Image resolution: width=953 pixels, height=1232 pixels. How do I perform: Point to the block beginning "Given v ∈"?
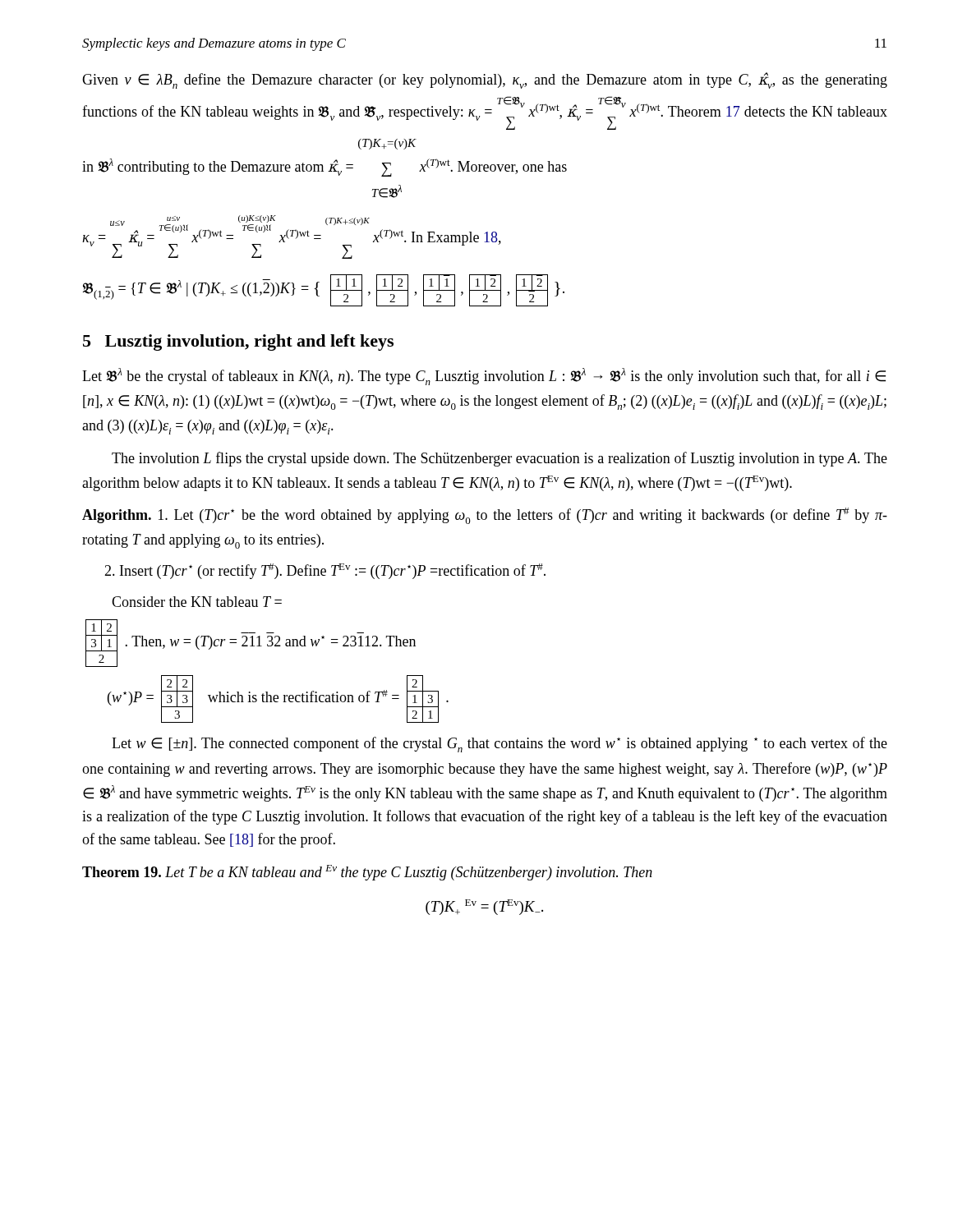485,80
